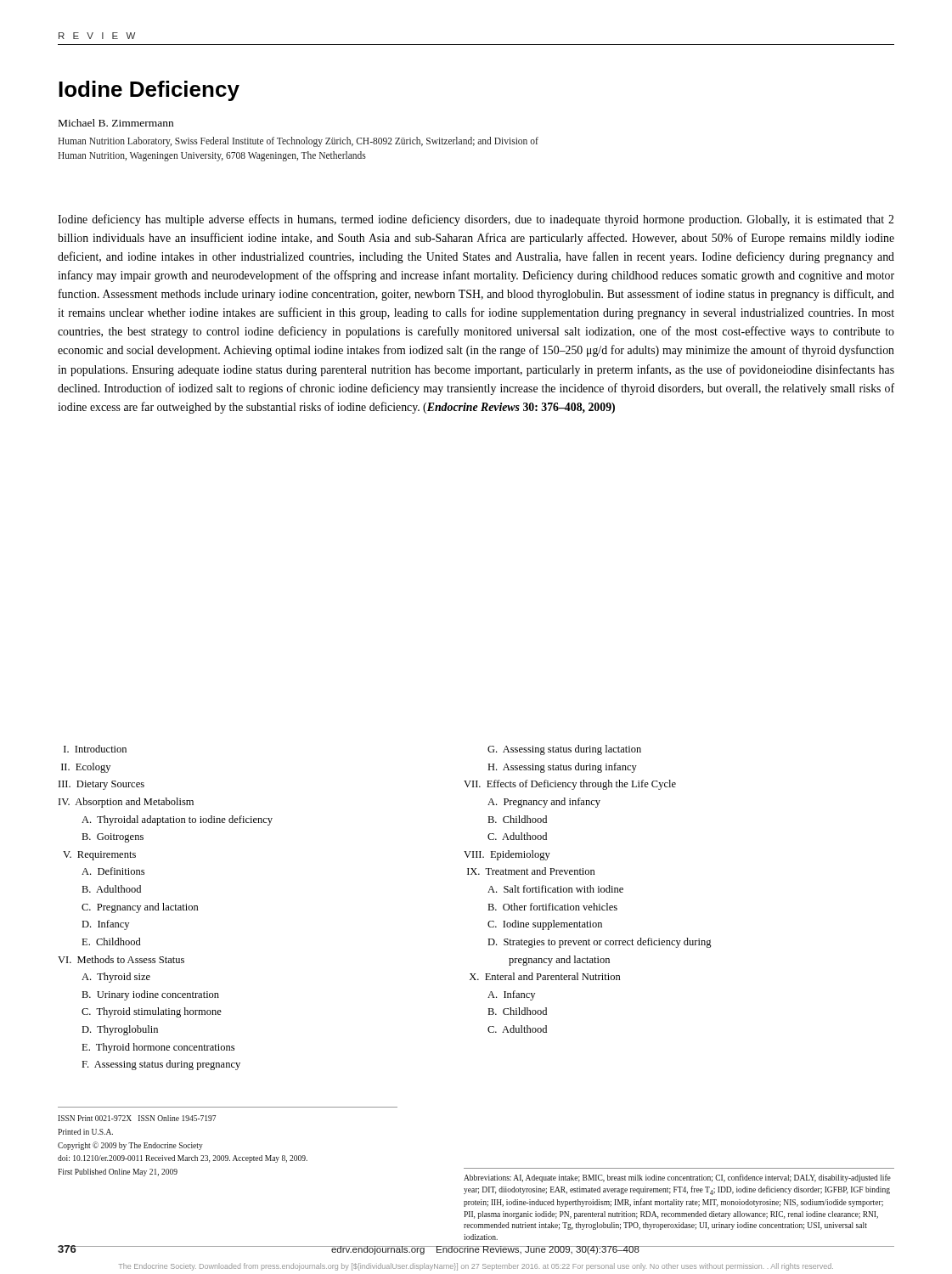The height and width of the screenshot is (1274, 952).
Task: Click where it says "B. Goitrogens"
Action: (113, 837)
